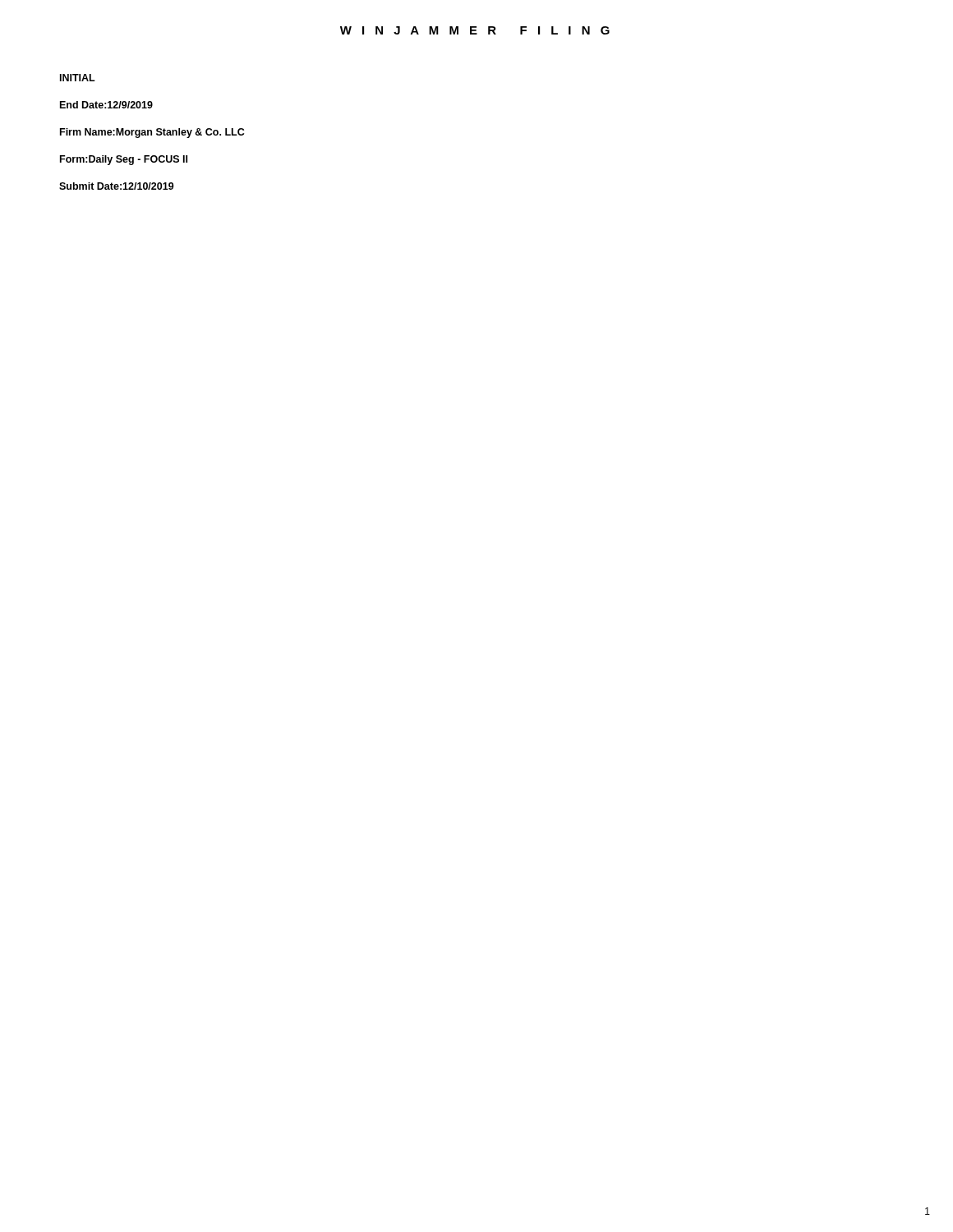This screenshot has height=1232, width=953.
Task: Locate the region starting "INITIAL End Date:12/9/2019 Firm Name:Morgan Stanley &"
Action: 152,132
